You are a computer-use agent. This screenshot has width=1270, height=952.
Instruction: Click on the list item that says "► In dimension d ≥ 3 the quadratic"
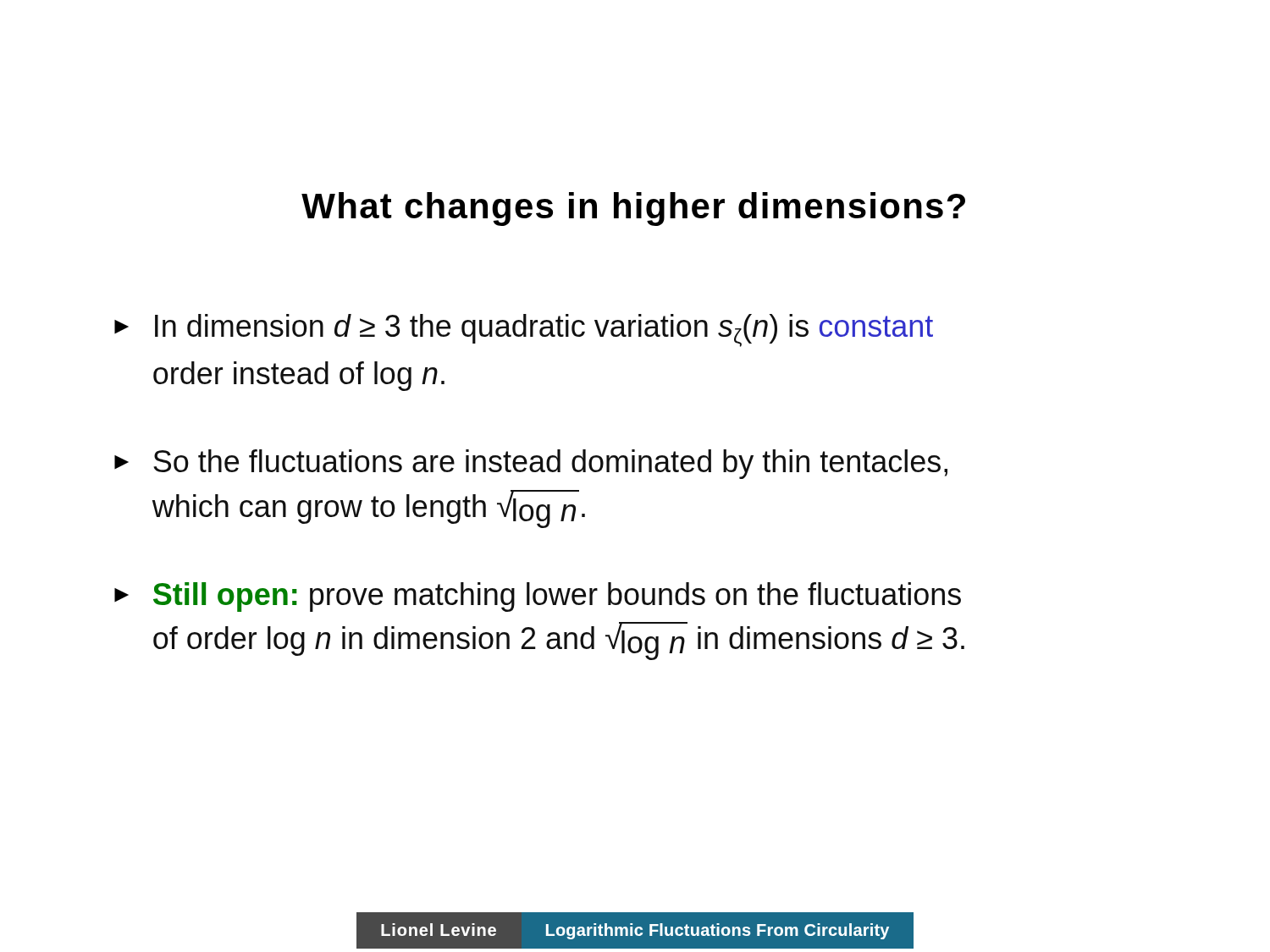click(648, 350)
